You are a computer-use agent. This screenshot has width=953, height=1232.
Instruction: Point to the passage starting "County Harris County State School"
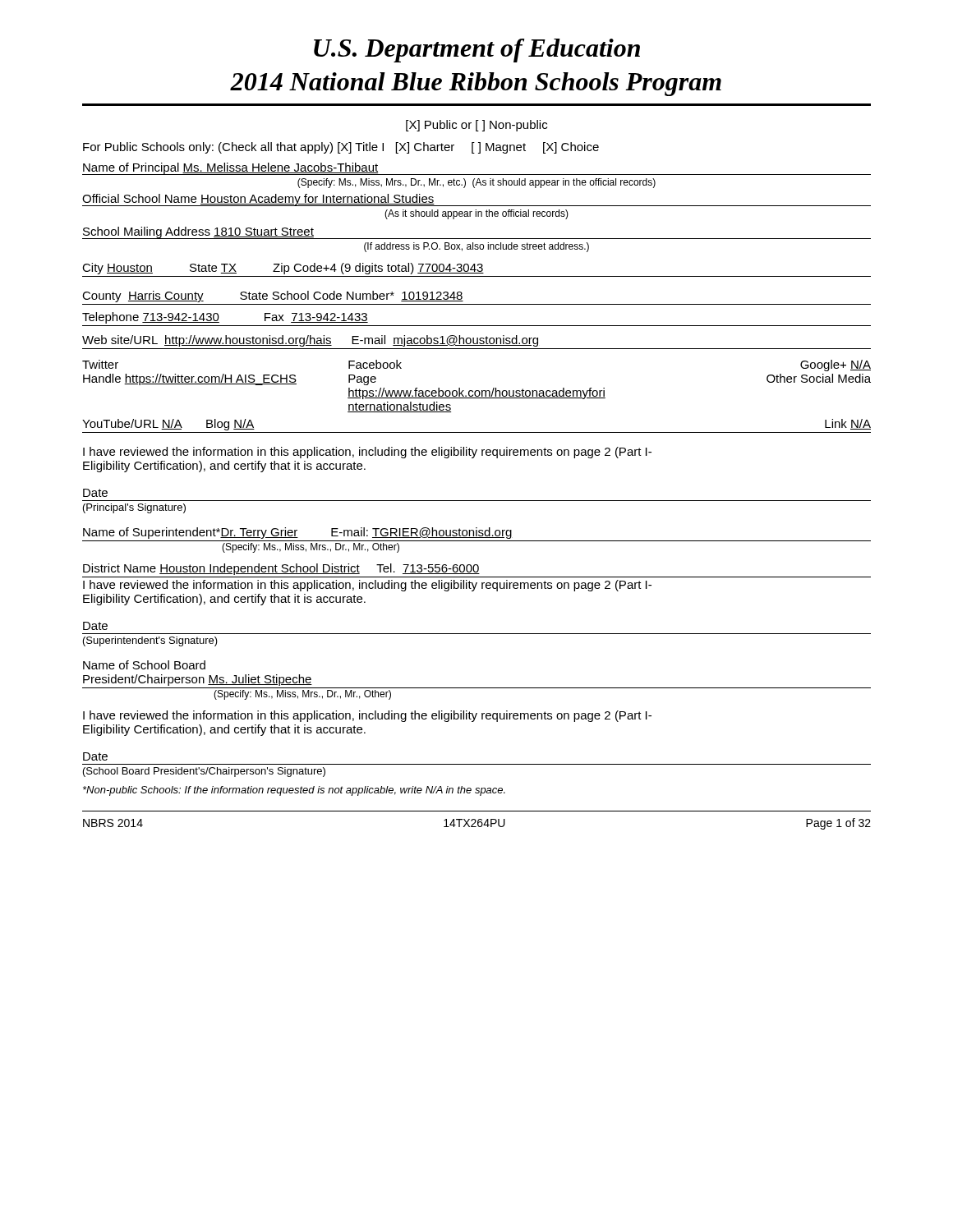coord(273,295)
